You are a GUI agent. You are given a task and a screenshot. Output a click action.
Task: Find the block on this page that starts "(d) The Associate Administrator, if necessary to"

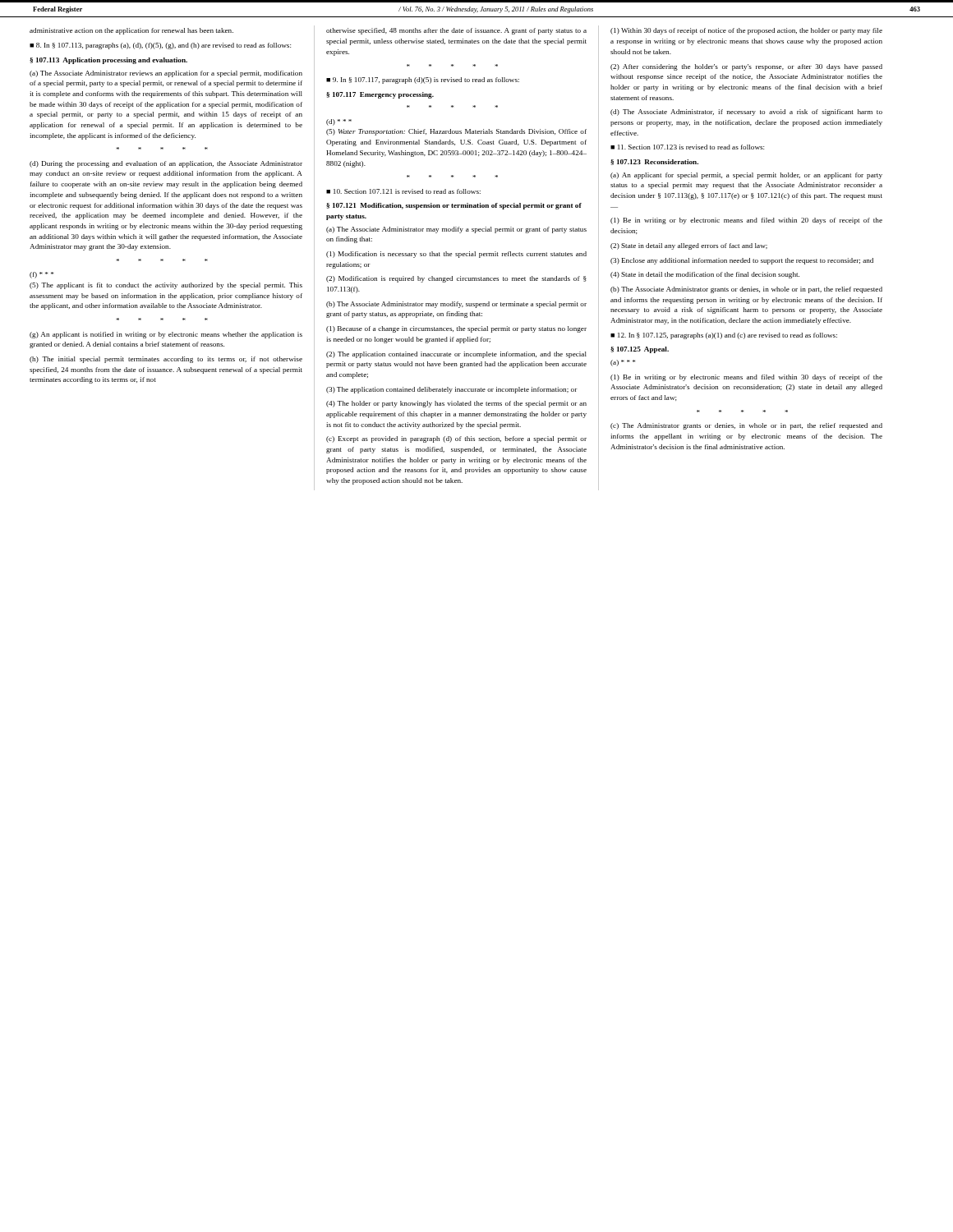point(746,122)
